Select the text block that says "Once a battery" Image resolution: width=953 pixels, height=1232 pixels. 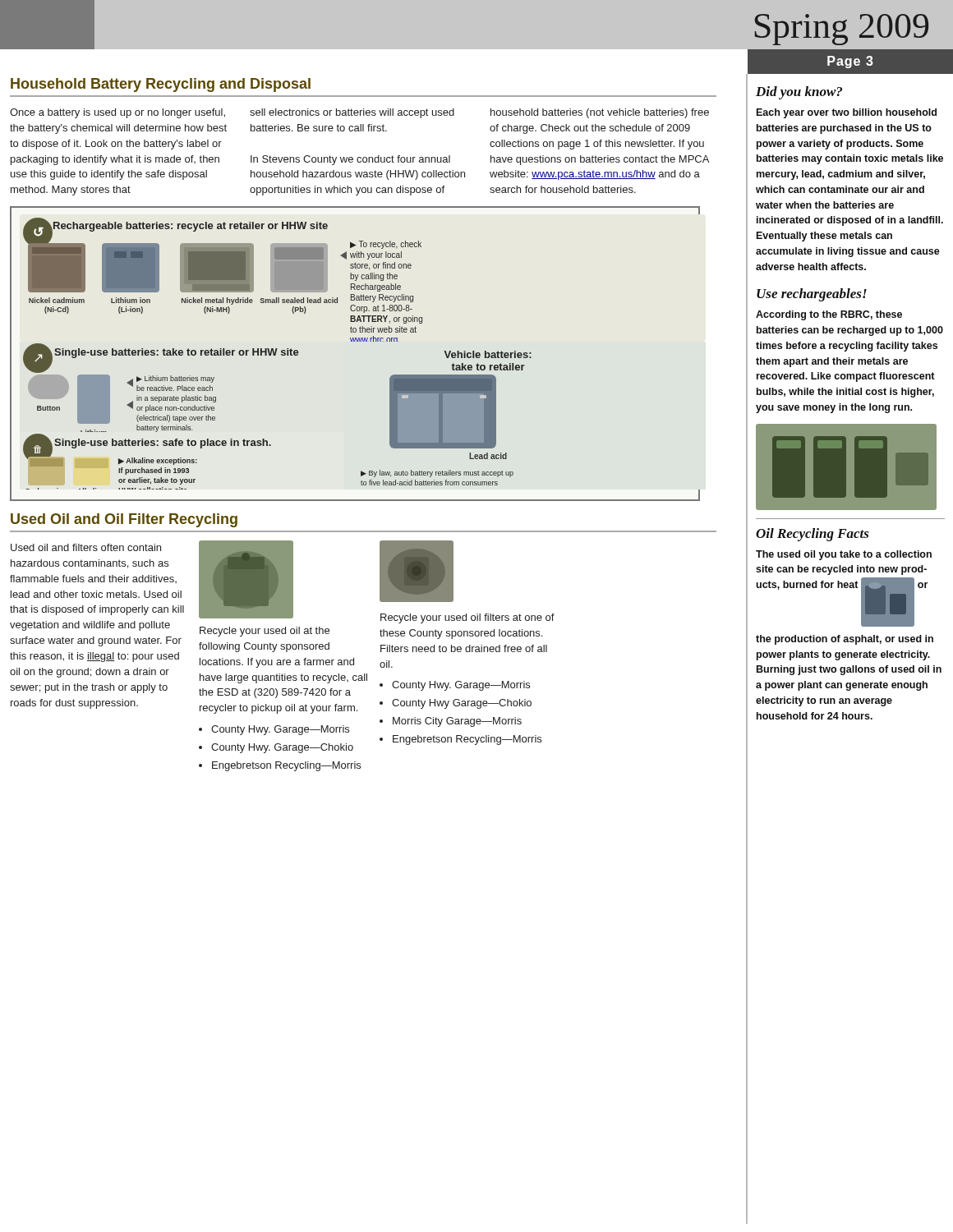(118, 151)
